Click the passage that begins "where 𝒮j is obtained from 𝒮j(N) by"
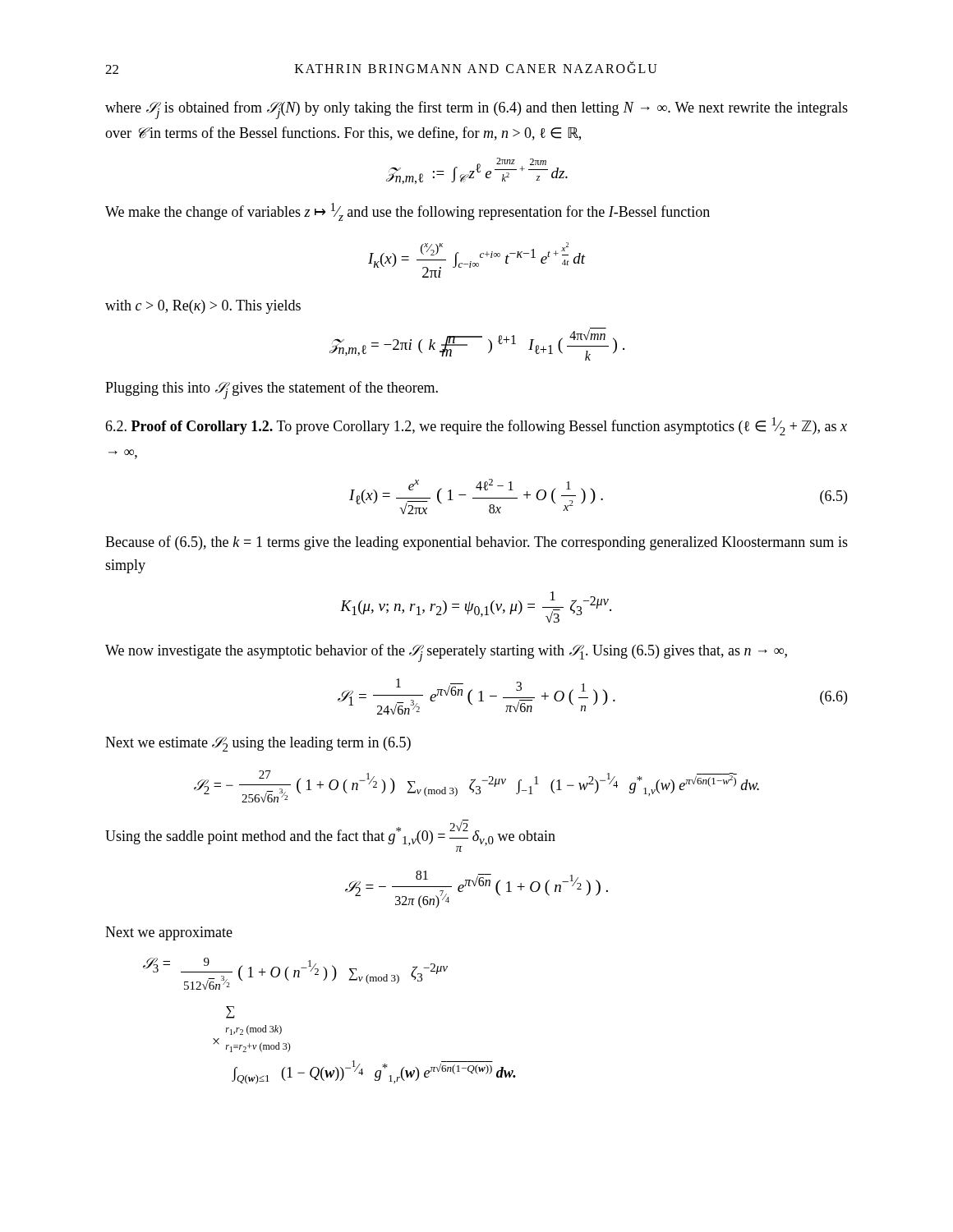The width and height of the screenshot is (953, 1232). pyautogui.click(x=476, y=121)
